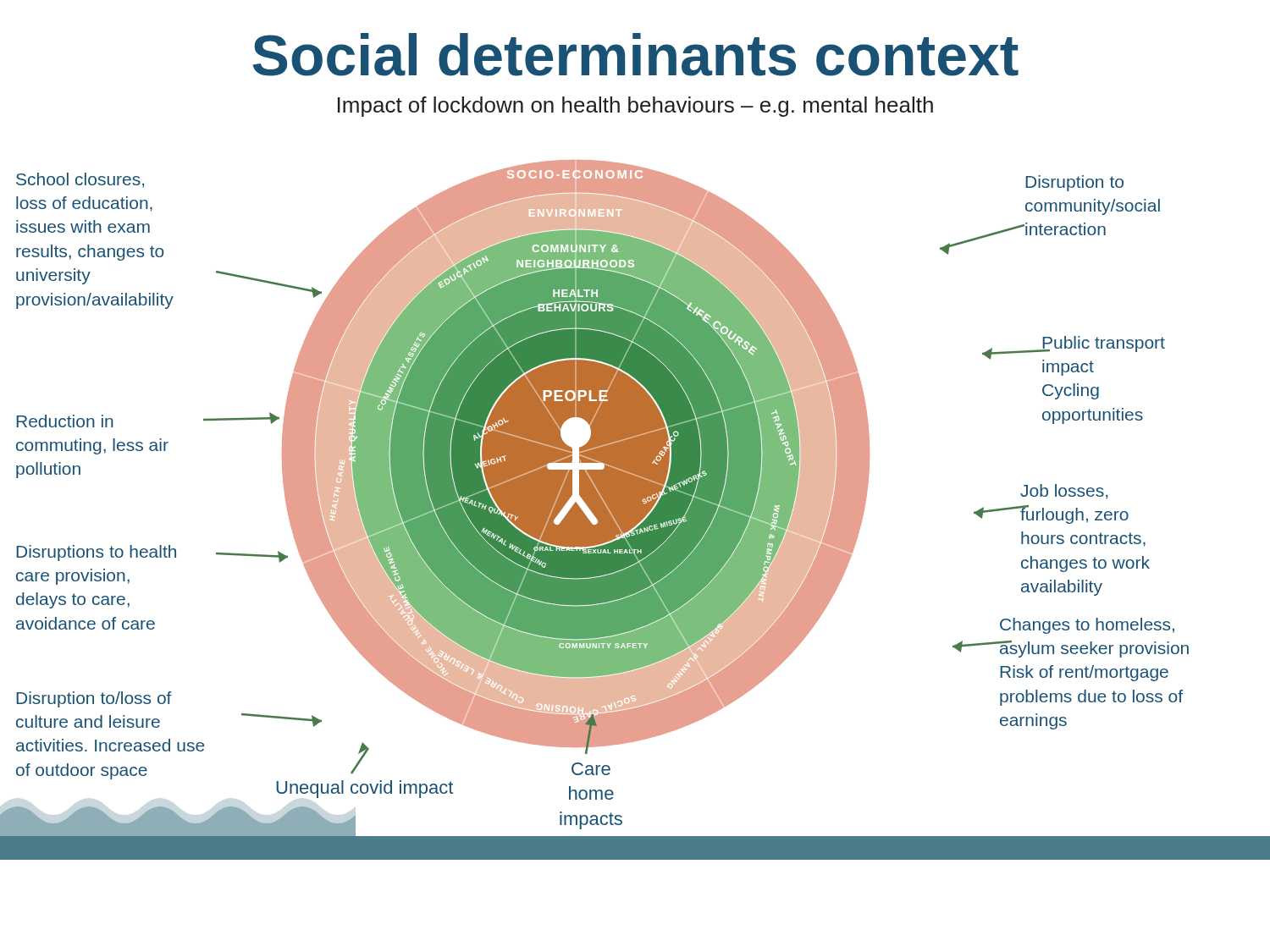Select the title that reads "Social determinants context"
The height and width of the screenshot is (952, 1270).
[635, 55]
